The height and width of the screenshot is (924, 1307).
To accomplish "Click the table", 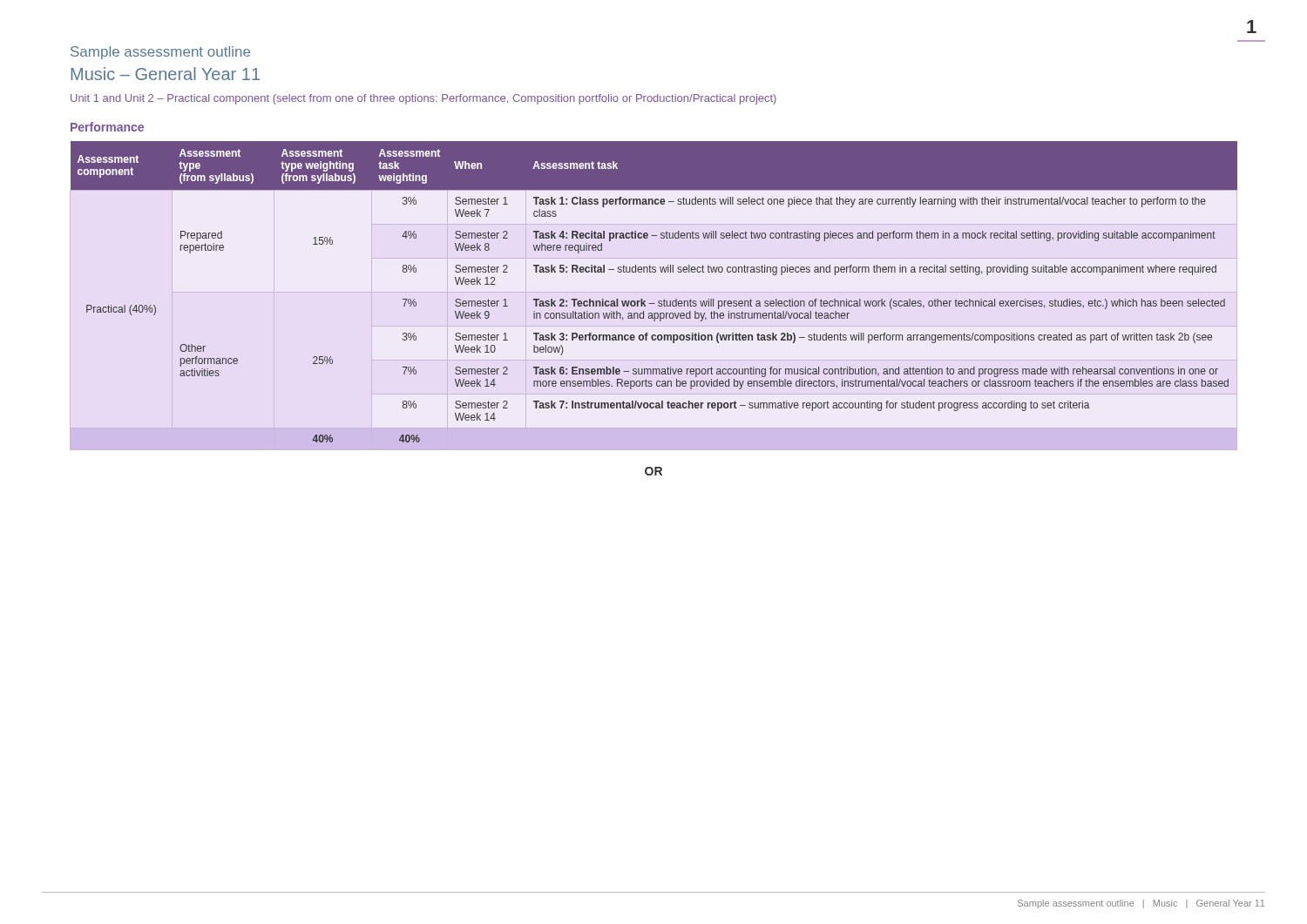I will coord(654,296).
